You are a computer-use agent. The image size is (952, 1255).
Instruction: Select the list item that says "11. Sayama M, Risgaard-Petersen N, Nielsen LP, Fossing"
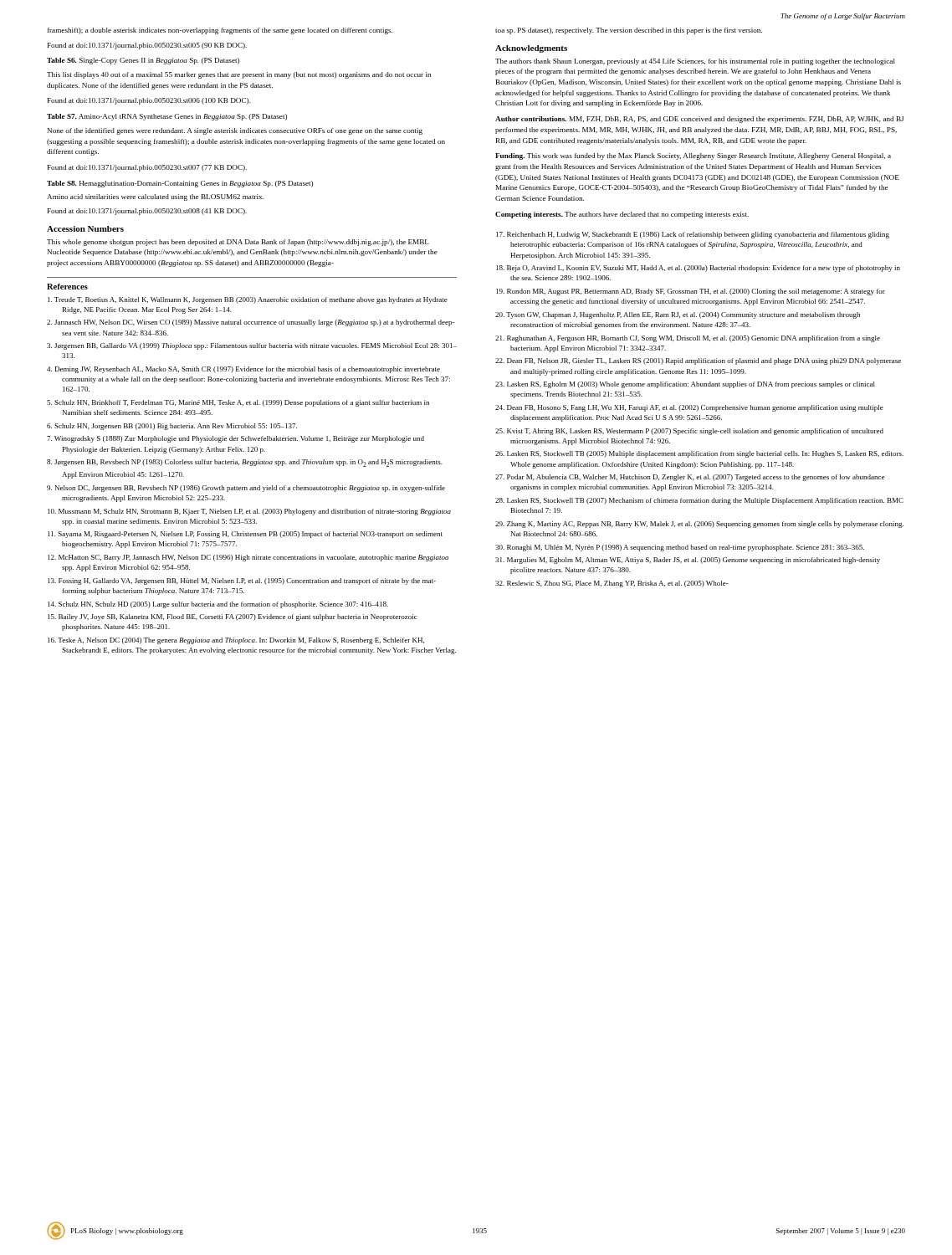[x=245, y=539]
